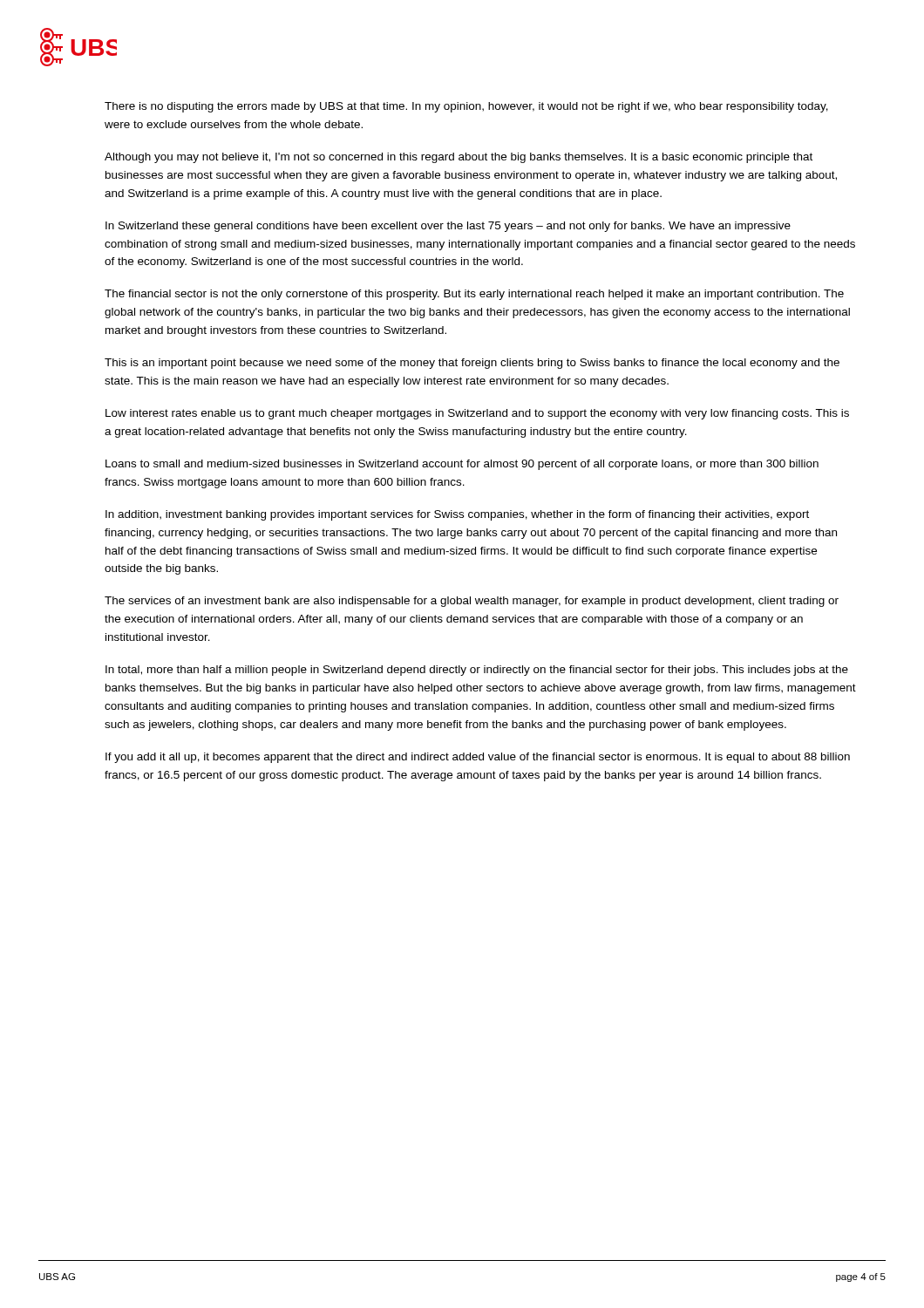924x1308 pixels.
Task: Select the text block that reads "In total, more than half"
Action: point(480,697)
